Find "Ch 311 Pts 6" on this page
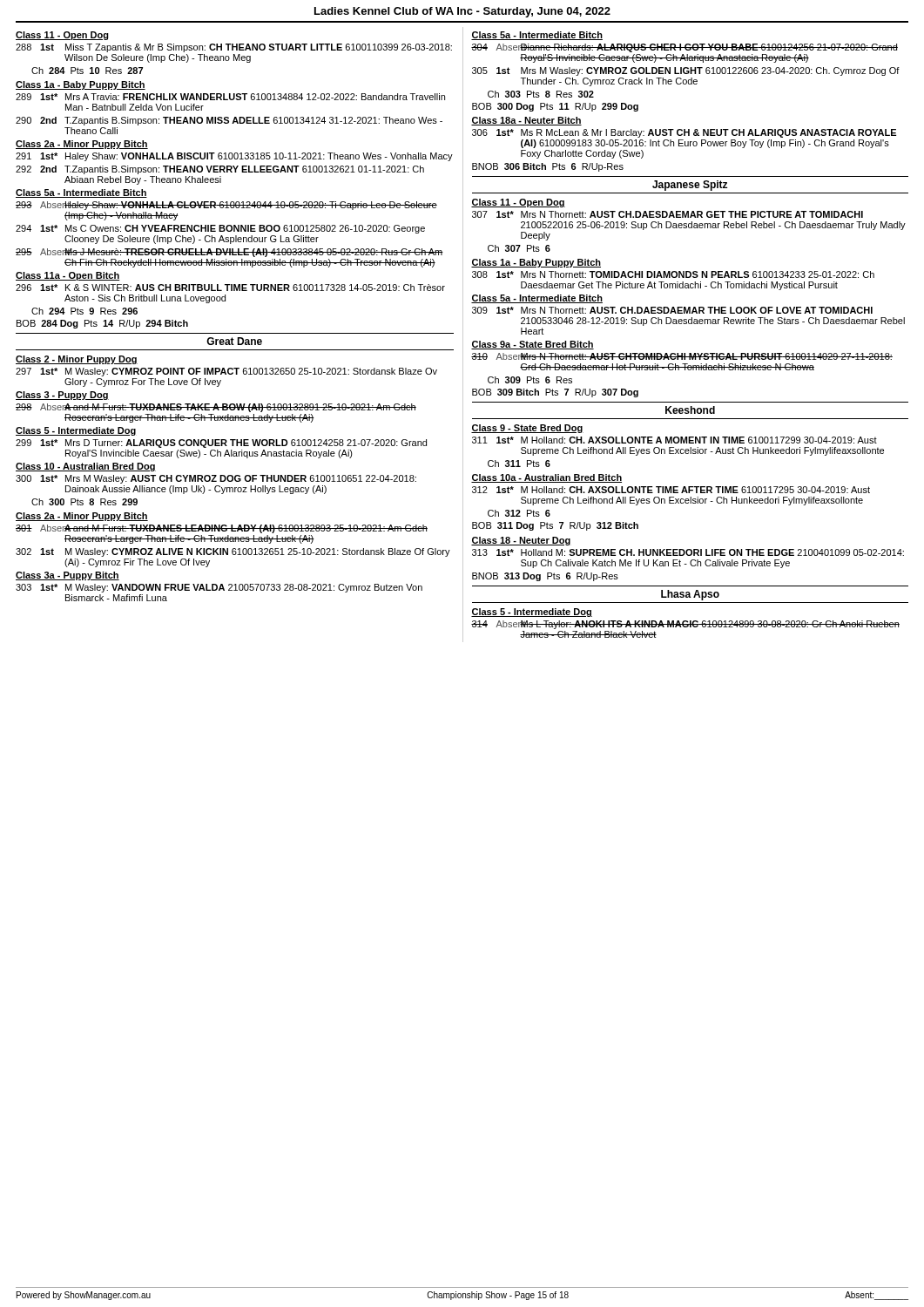The height and width of the screenshot is (1307, 924). coord(519,464)
